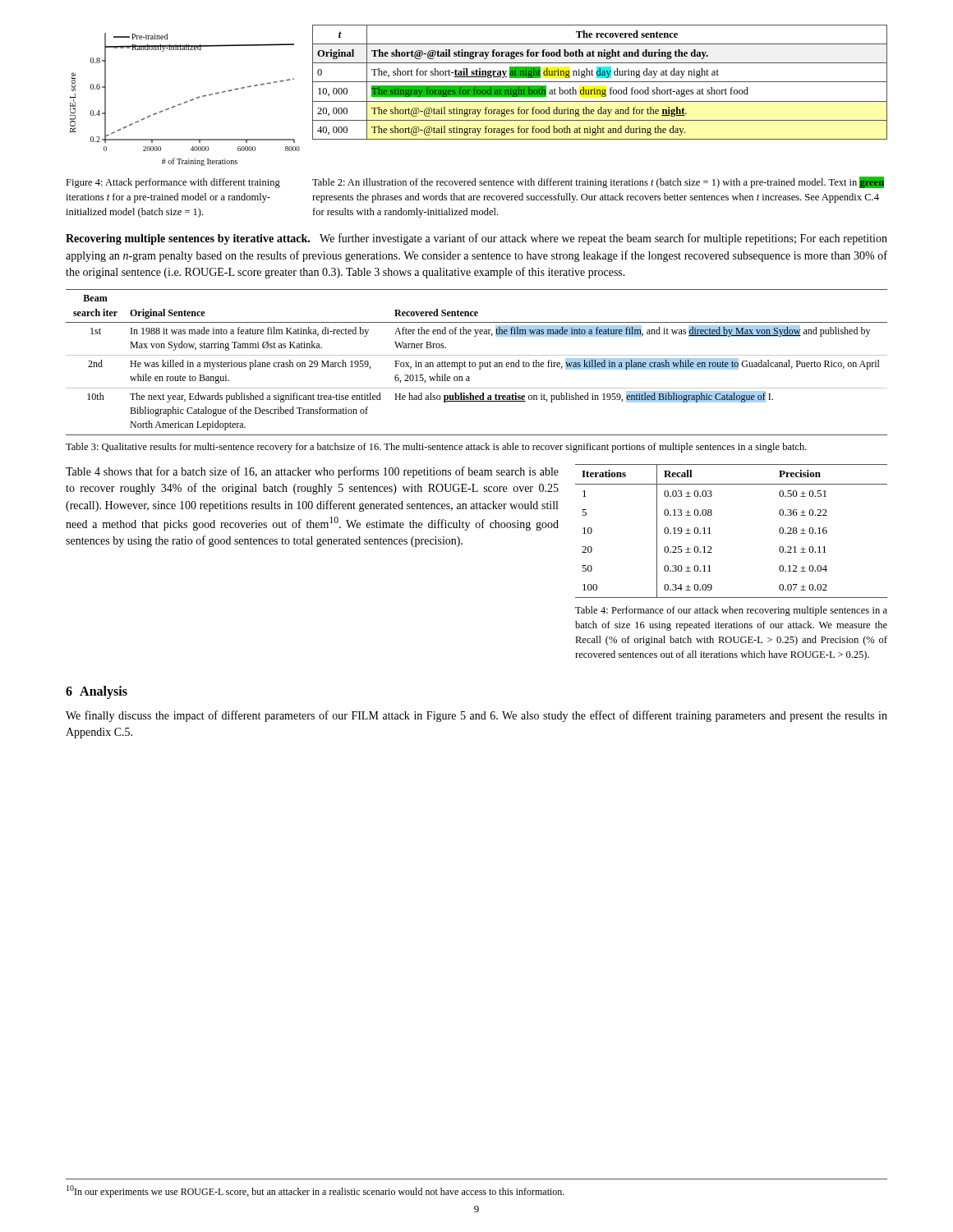
Task: Navigate to the element starting "Table 4: Performance of our attack when recovering"
Action: click(731, 632)
